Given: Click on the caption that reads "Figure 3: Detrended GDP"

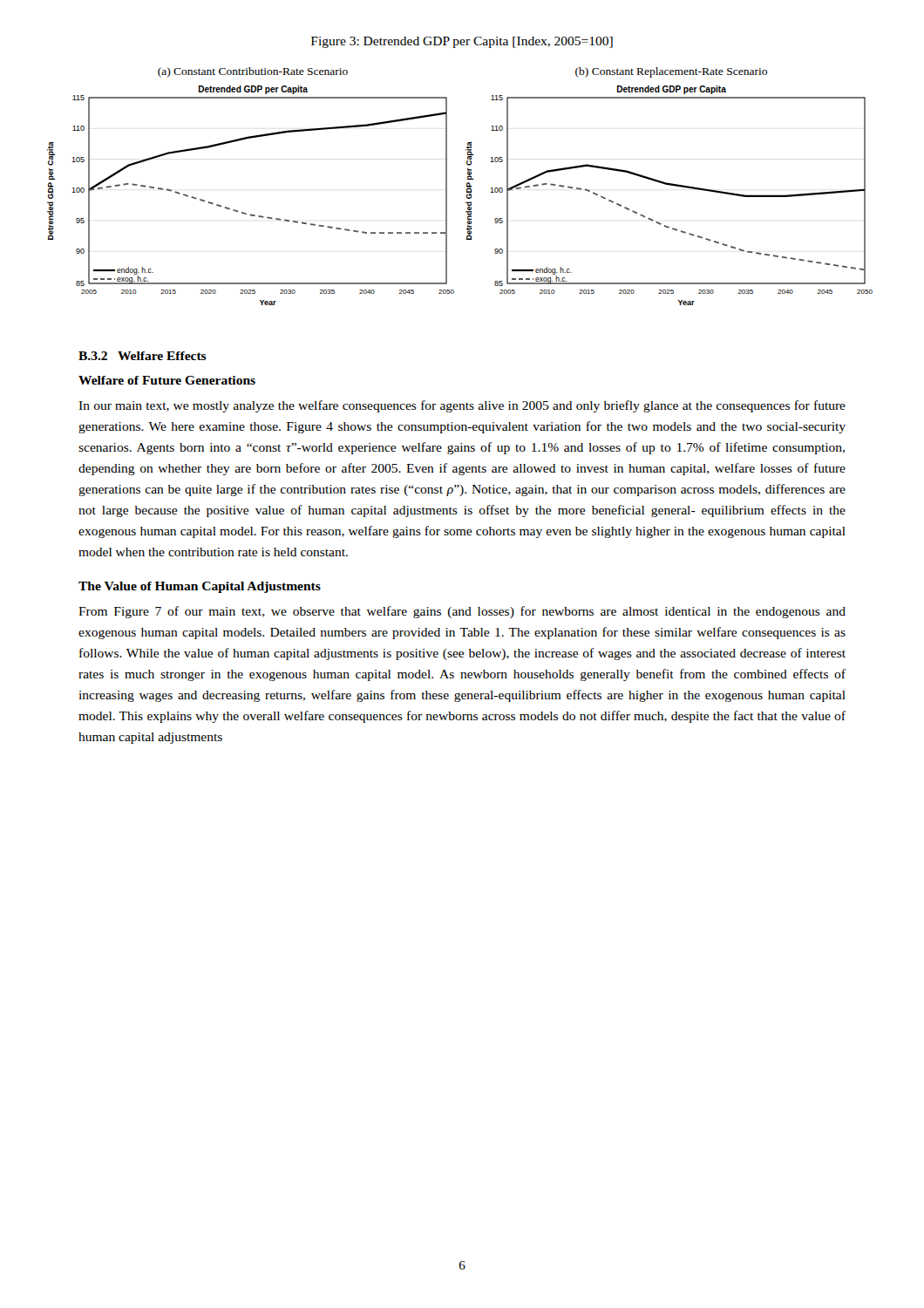Looking at the screenshot, I should (x=462, y=41).
